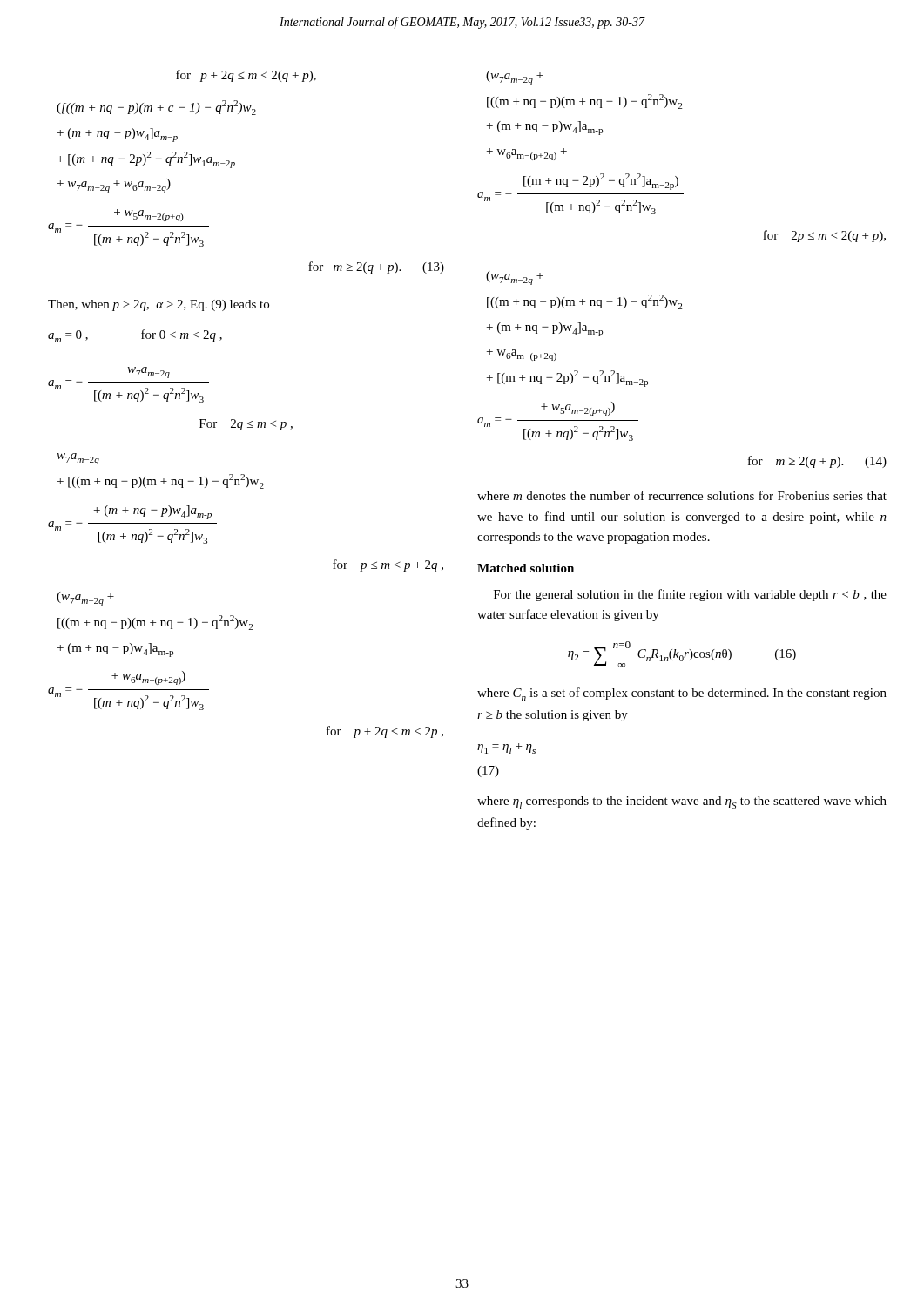Screen dimensions: 1307x924
Task: Click on the text block with the text "where m denotes"
Action: point(682,516)
